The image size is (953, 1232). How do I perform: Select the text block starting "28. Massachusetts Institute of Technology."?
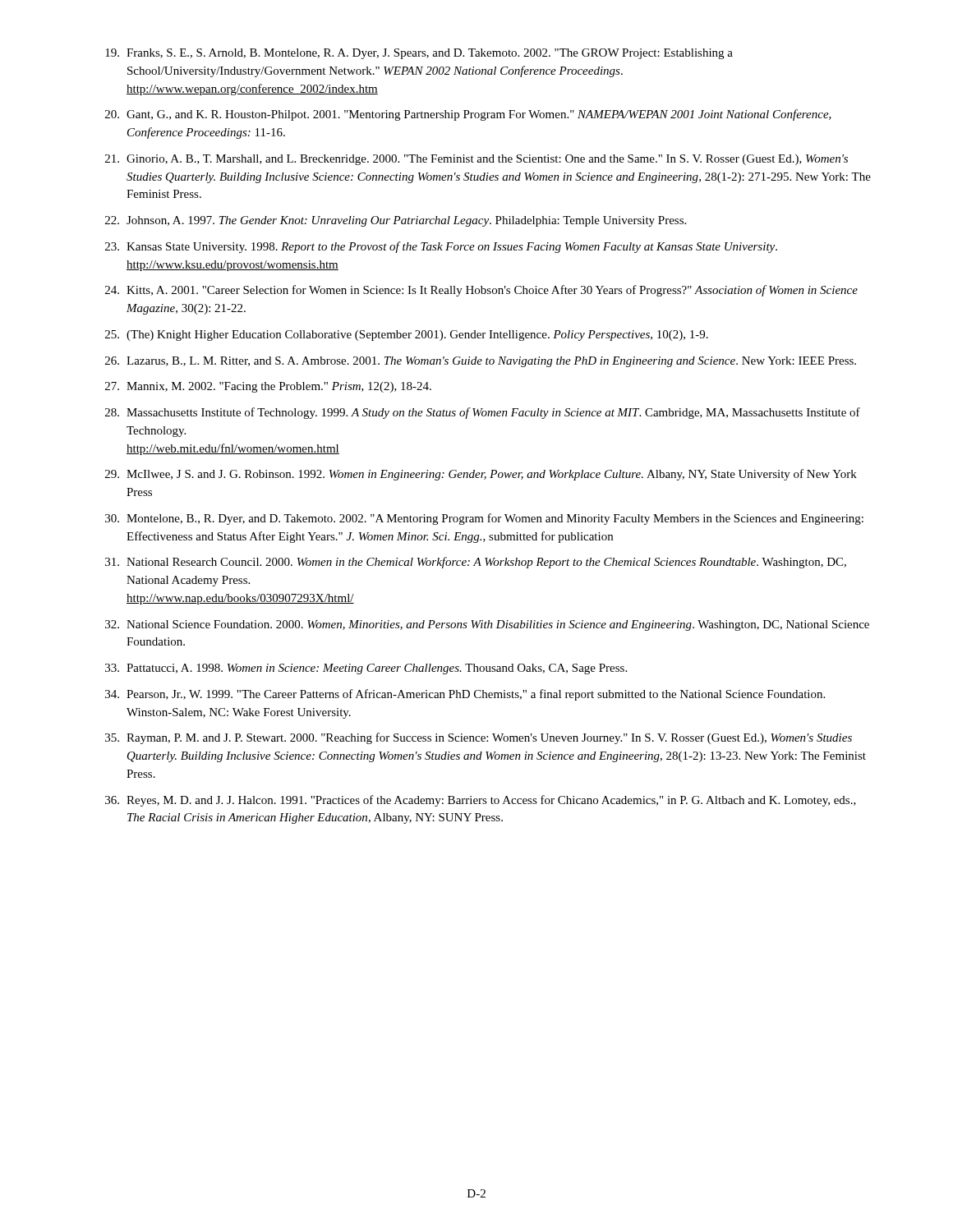point(483,413)
